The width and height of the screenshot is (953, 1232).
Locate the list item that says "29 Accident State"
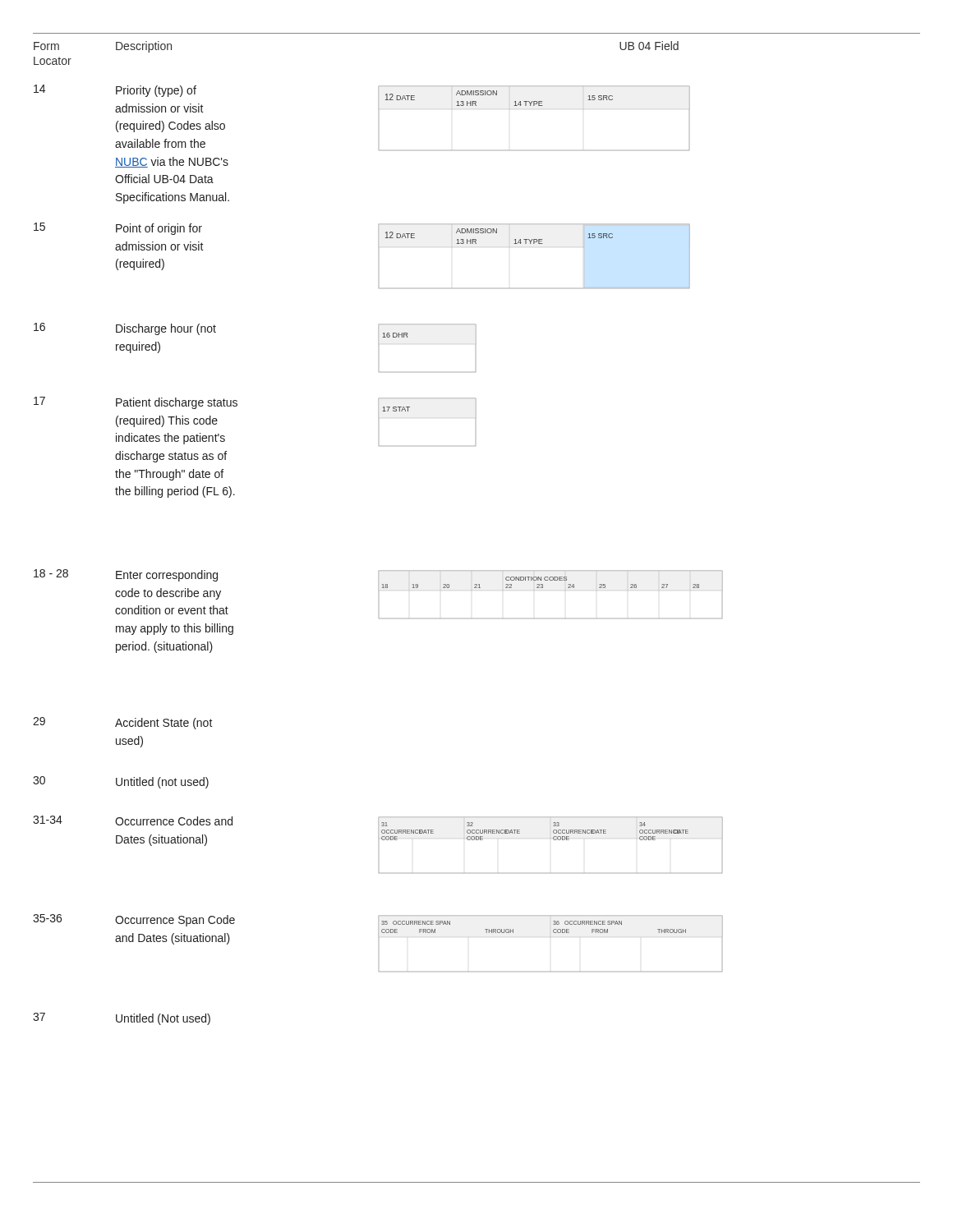click(x=123, y=723)
